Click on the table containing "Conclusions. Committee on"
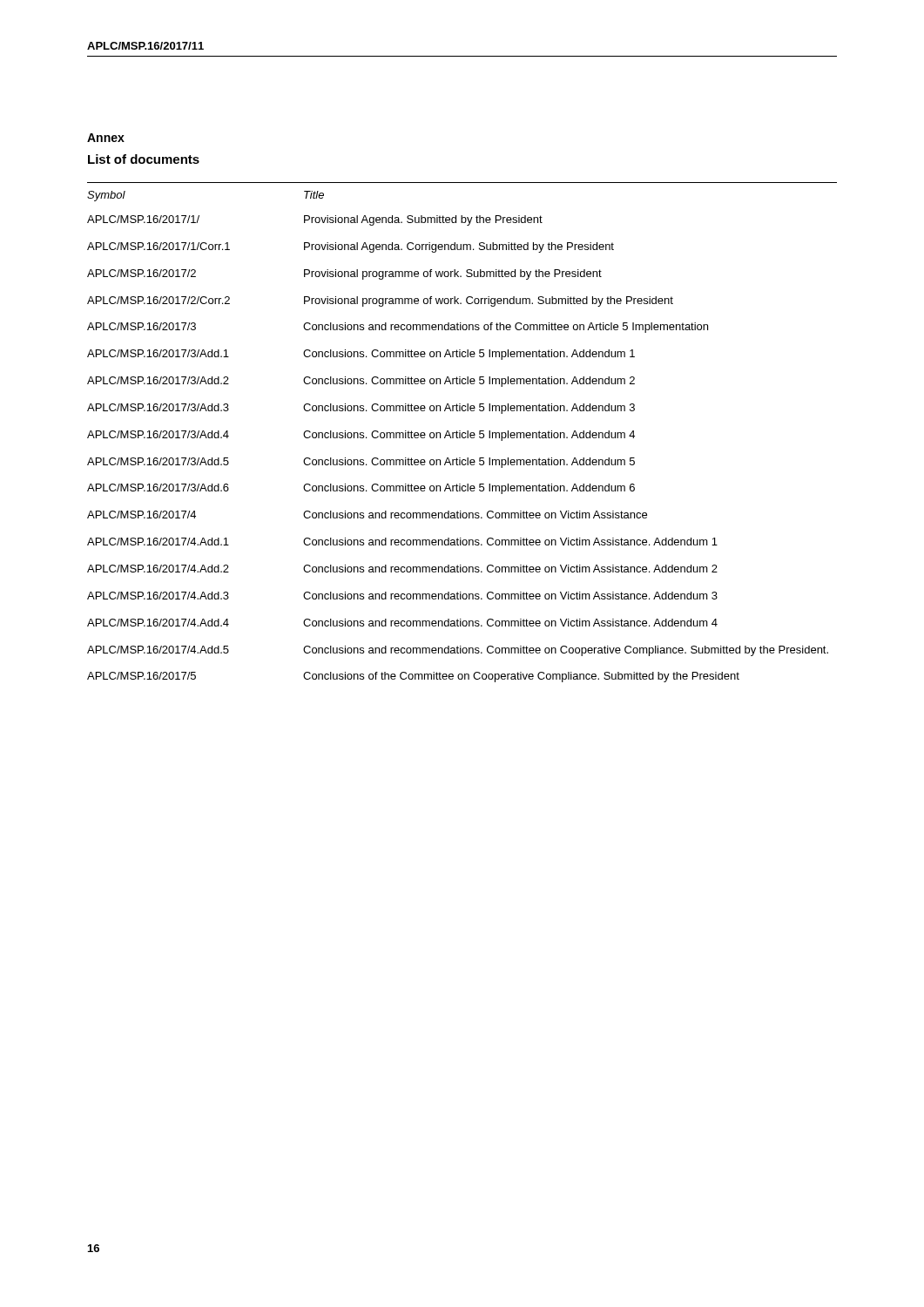The height and width of the screenshot is (1307, 924). (462, 436)
